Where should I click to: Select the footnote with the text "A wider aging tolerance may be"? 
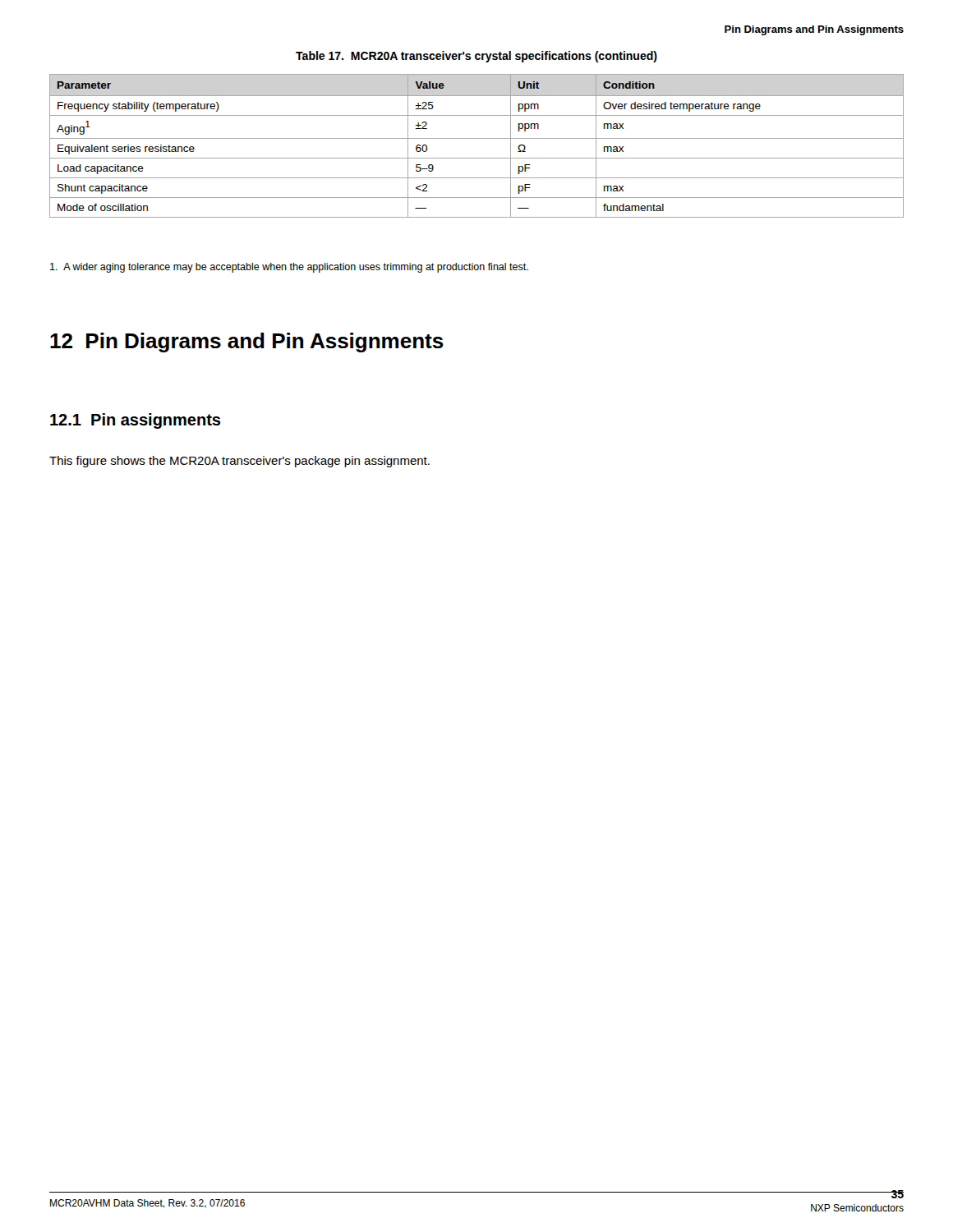289,267
